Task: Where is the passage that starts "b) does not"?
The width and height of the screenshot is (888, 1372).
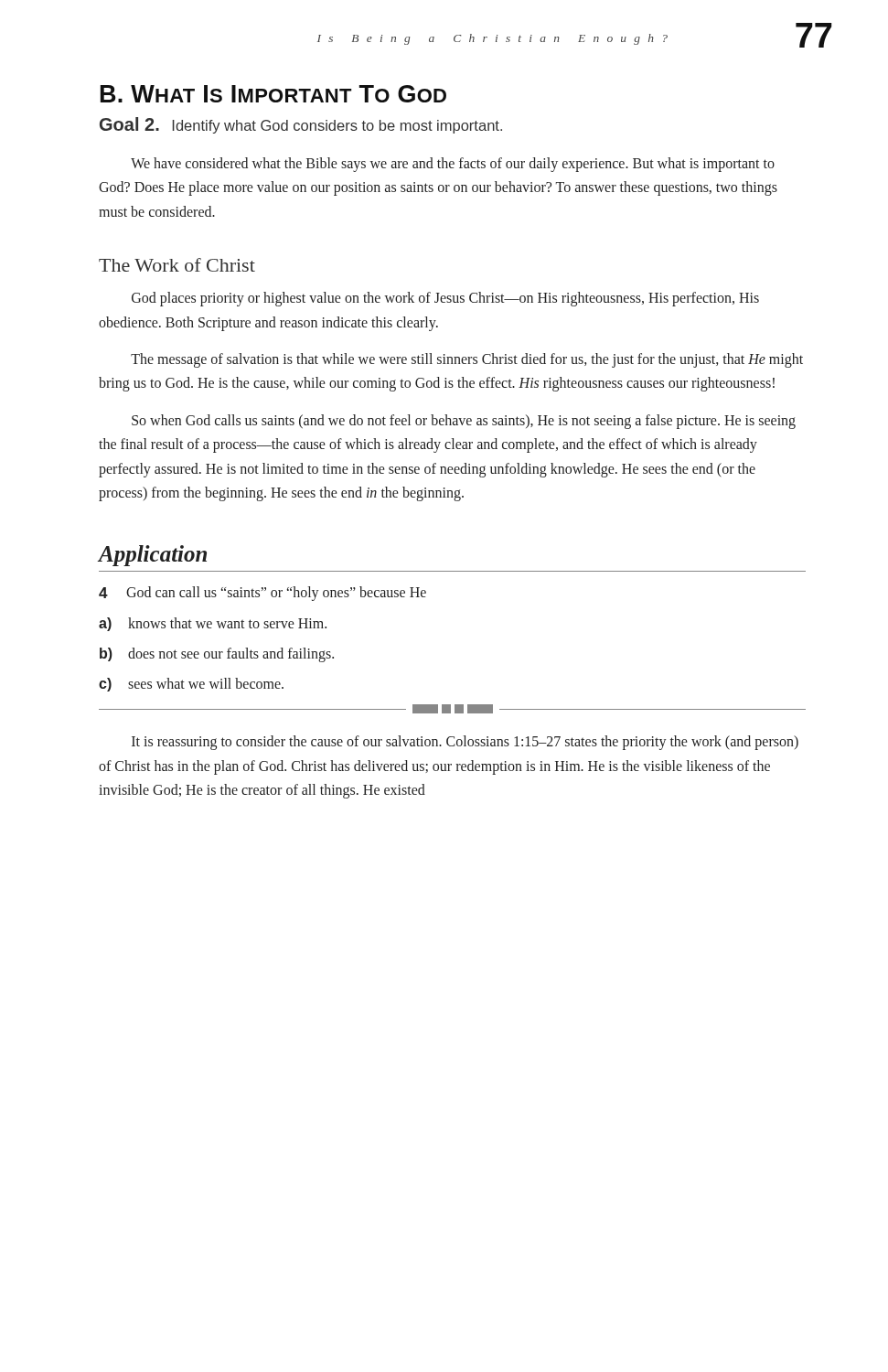Action: point(217,655)
